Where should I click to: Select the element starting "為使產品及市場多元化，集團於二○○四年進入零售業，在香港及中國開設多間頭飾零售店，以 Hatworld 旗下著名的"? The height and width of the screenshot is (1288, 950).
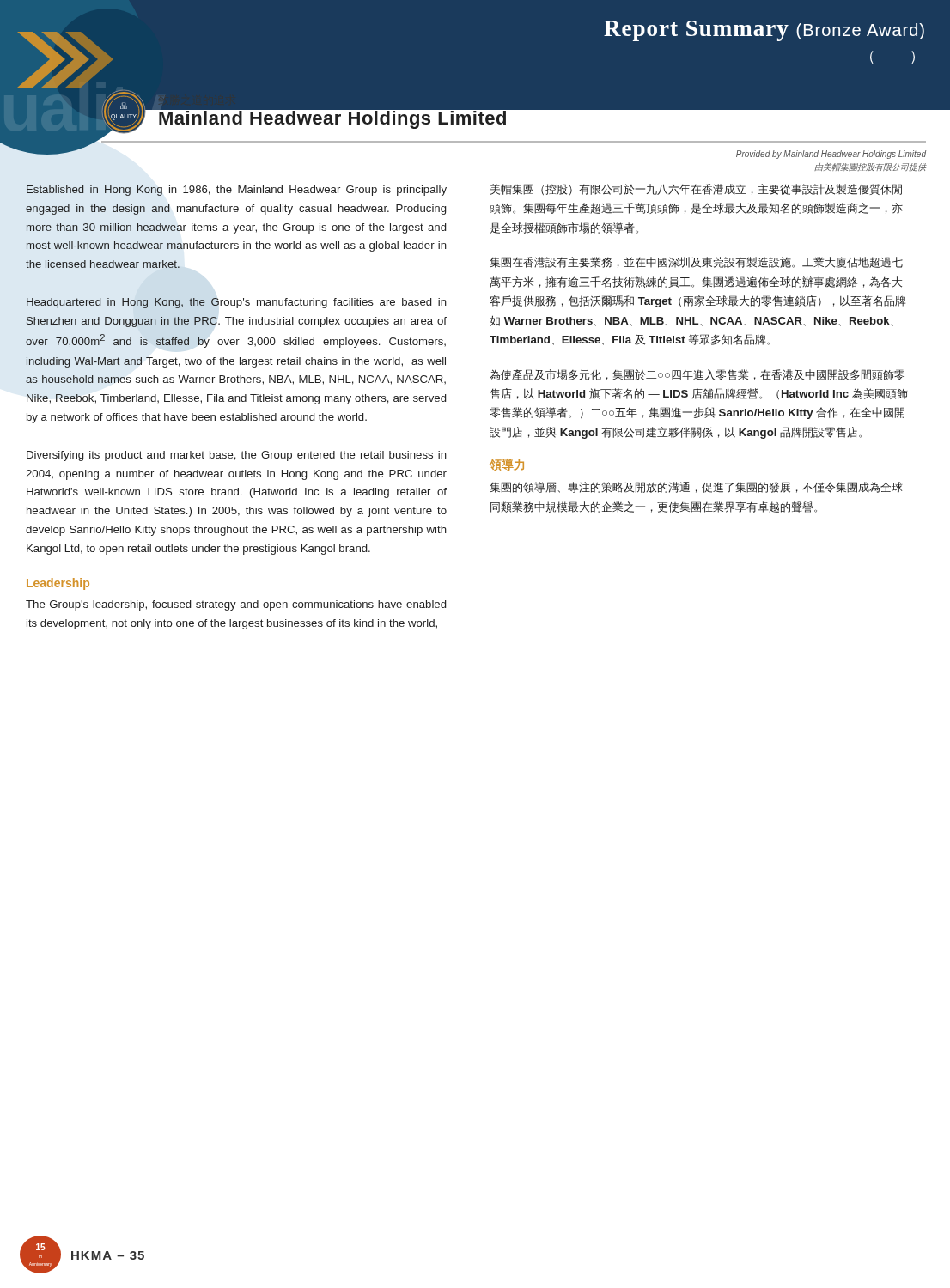(699, 403)
